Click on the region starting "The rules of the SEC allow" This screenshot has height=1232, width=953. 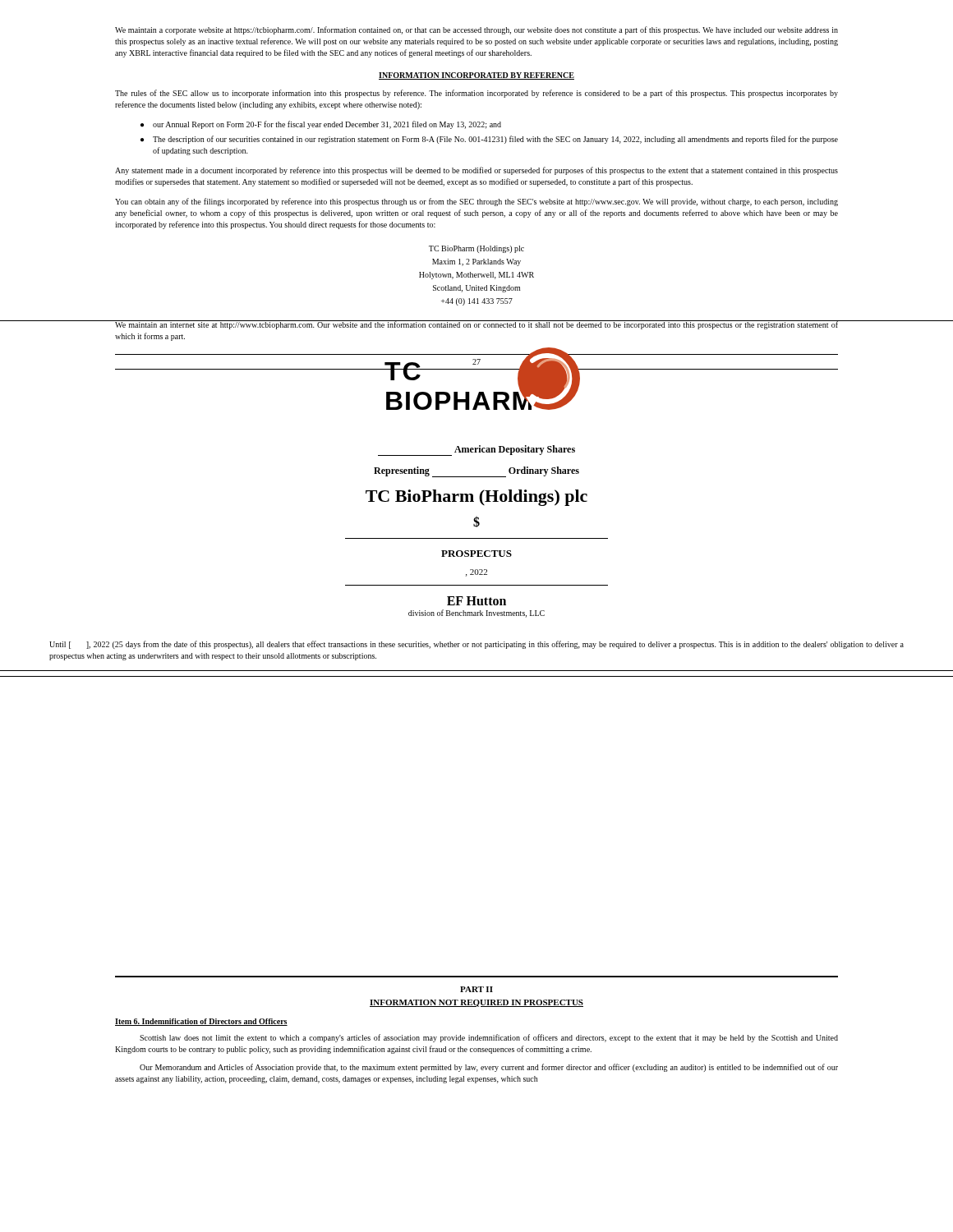click(x=476, y=99)
